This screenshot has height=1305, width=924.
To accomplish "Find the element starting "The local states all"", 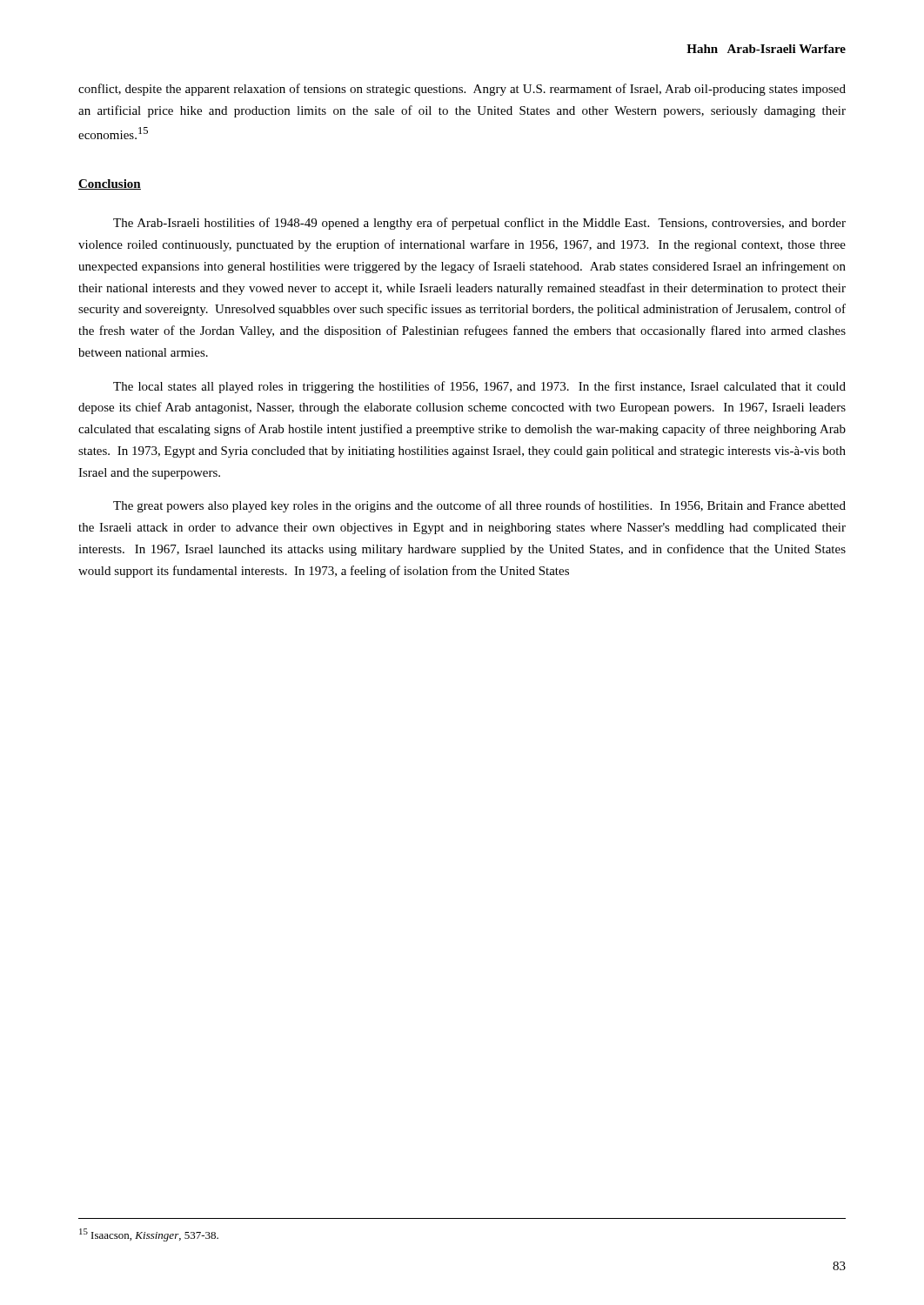I will [x=462, y=429].
